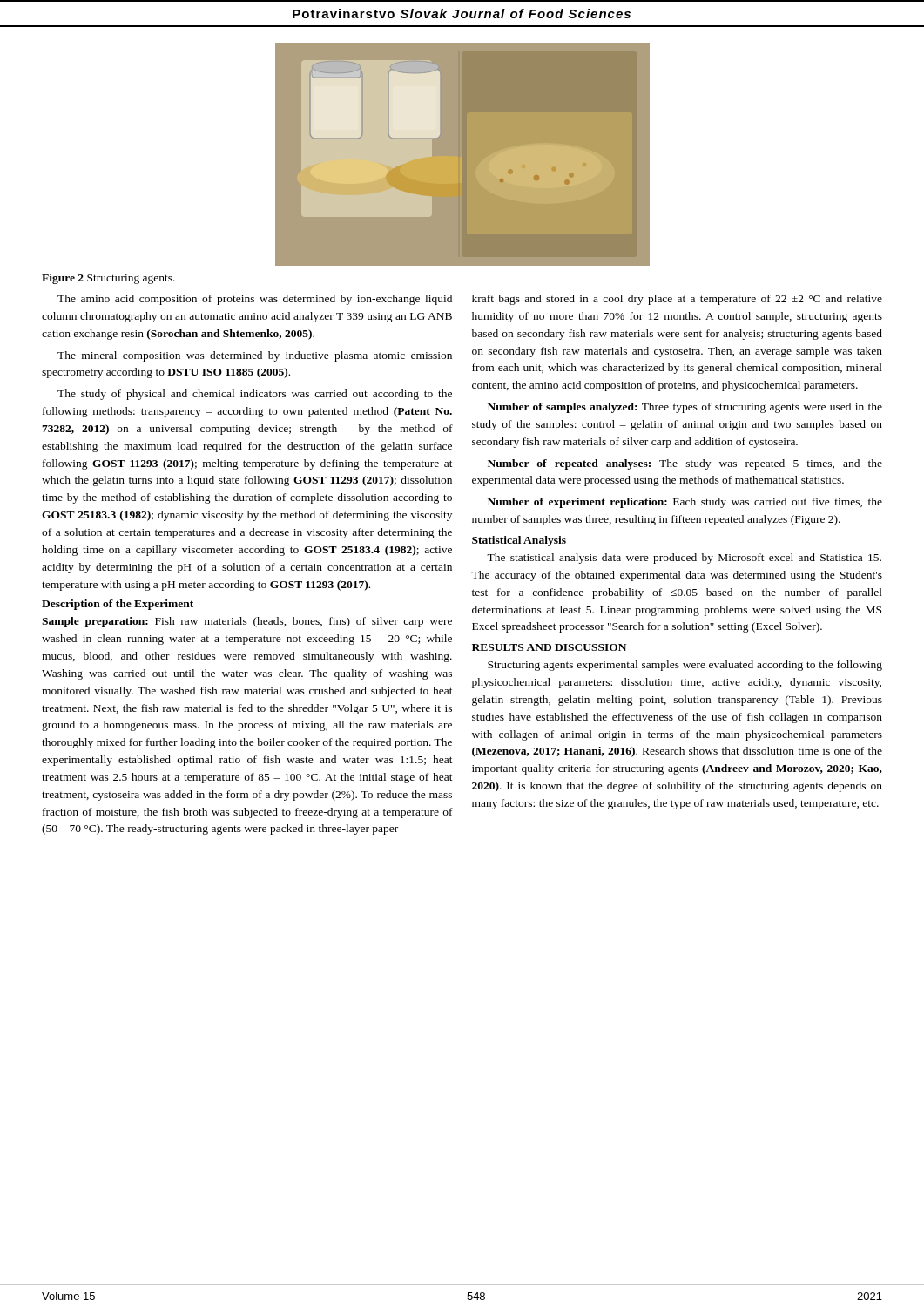Select the element starting "Number of repeated analyses:"

tap(677, 472)
